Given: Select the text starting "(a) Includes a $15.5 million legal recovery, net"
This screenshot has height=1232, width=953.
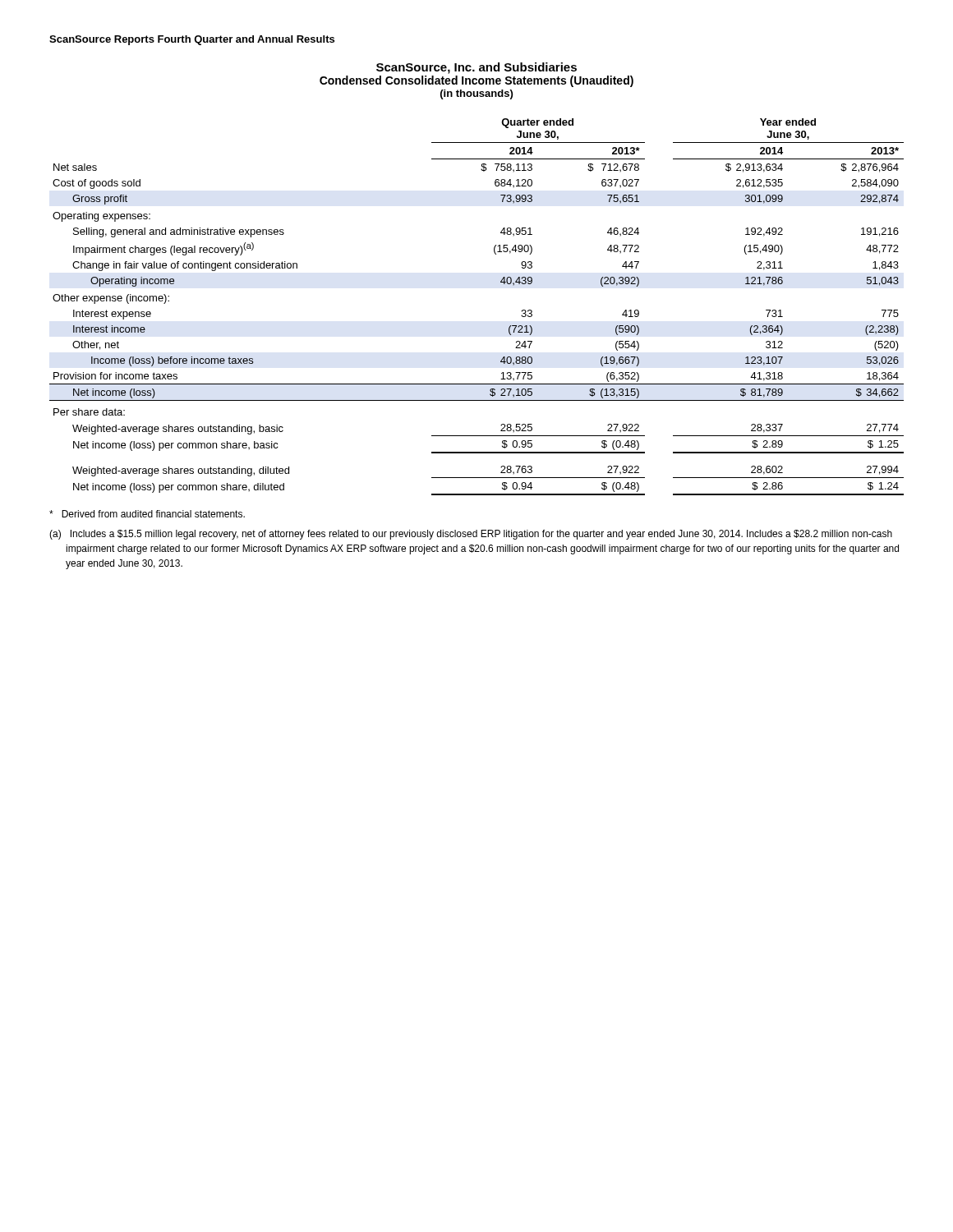Looking at the screenshot, I should 474,549.
